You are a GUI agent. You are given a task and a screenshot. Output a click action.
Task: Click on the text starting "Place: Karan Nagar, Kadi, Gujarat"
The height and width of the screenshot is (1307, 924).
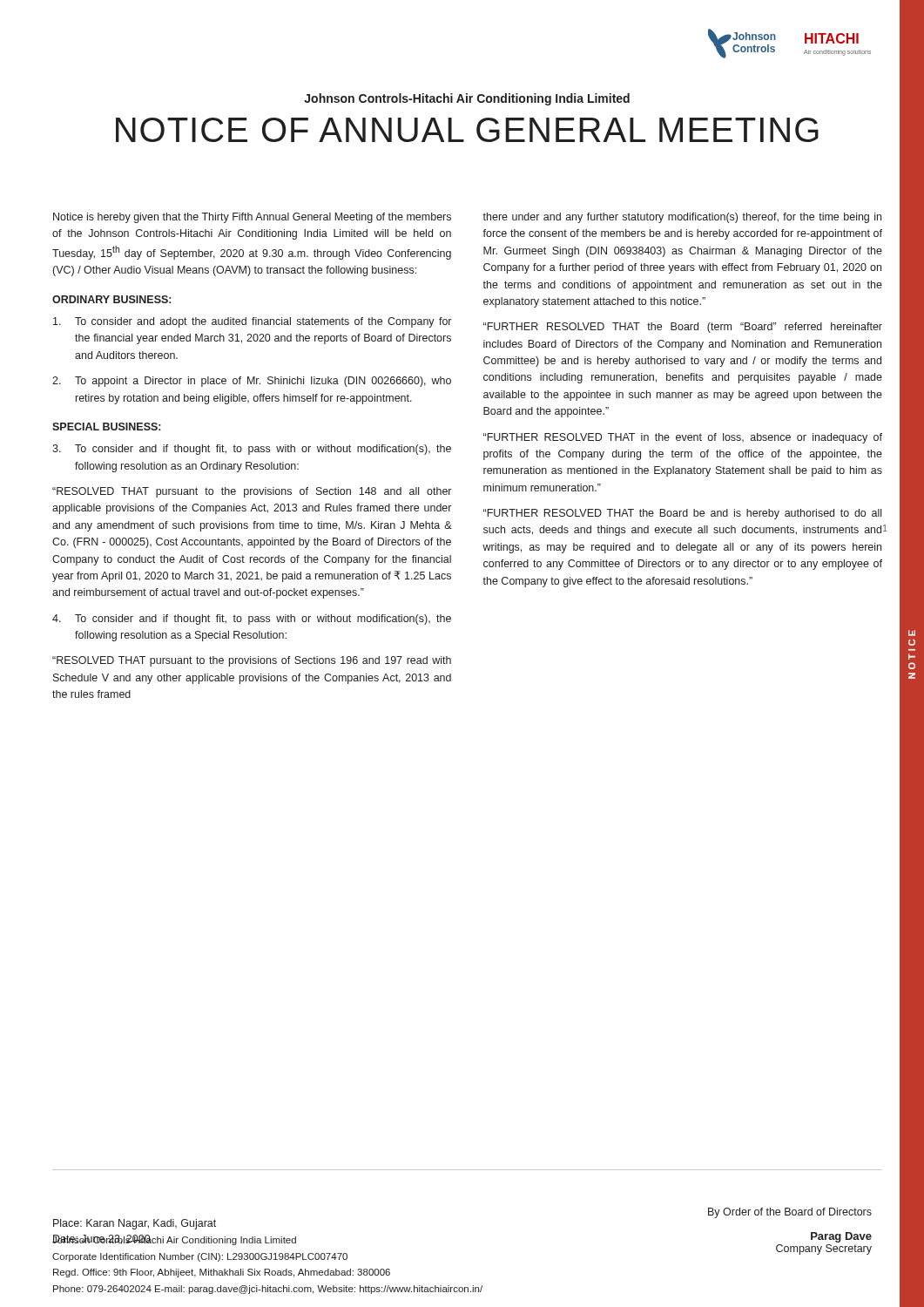(134, 1231)
